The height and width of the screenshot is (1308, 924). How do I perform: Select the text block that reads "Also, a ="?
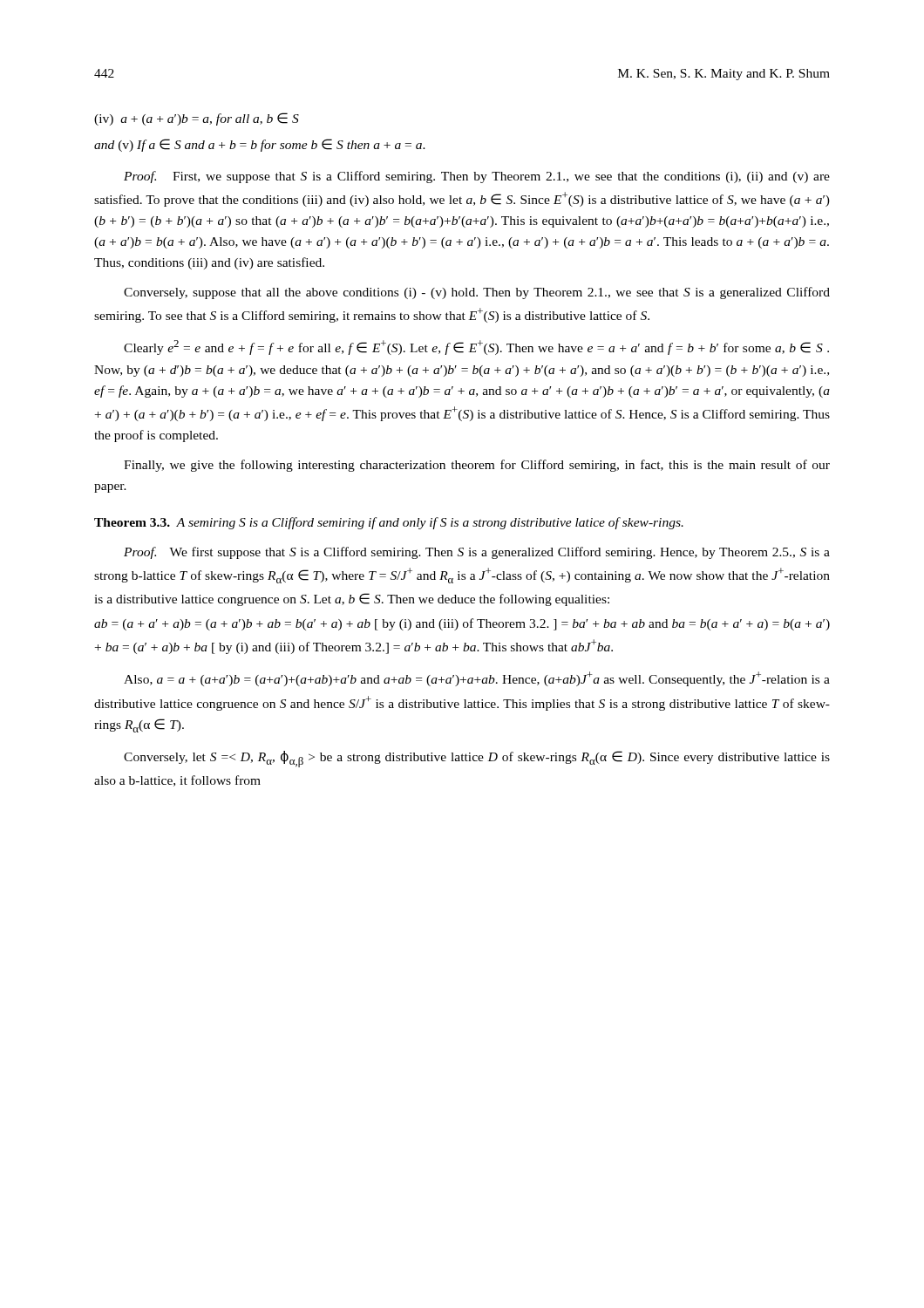click(462, 702)
